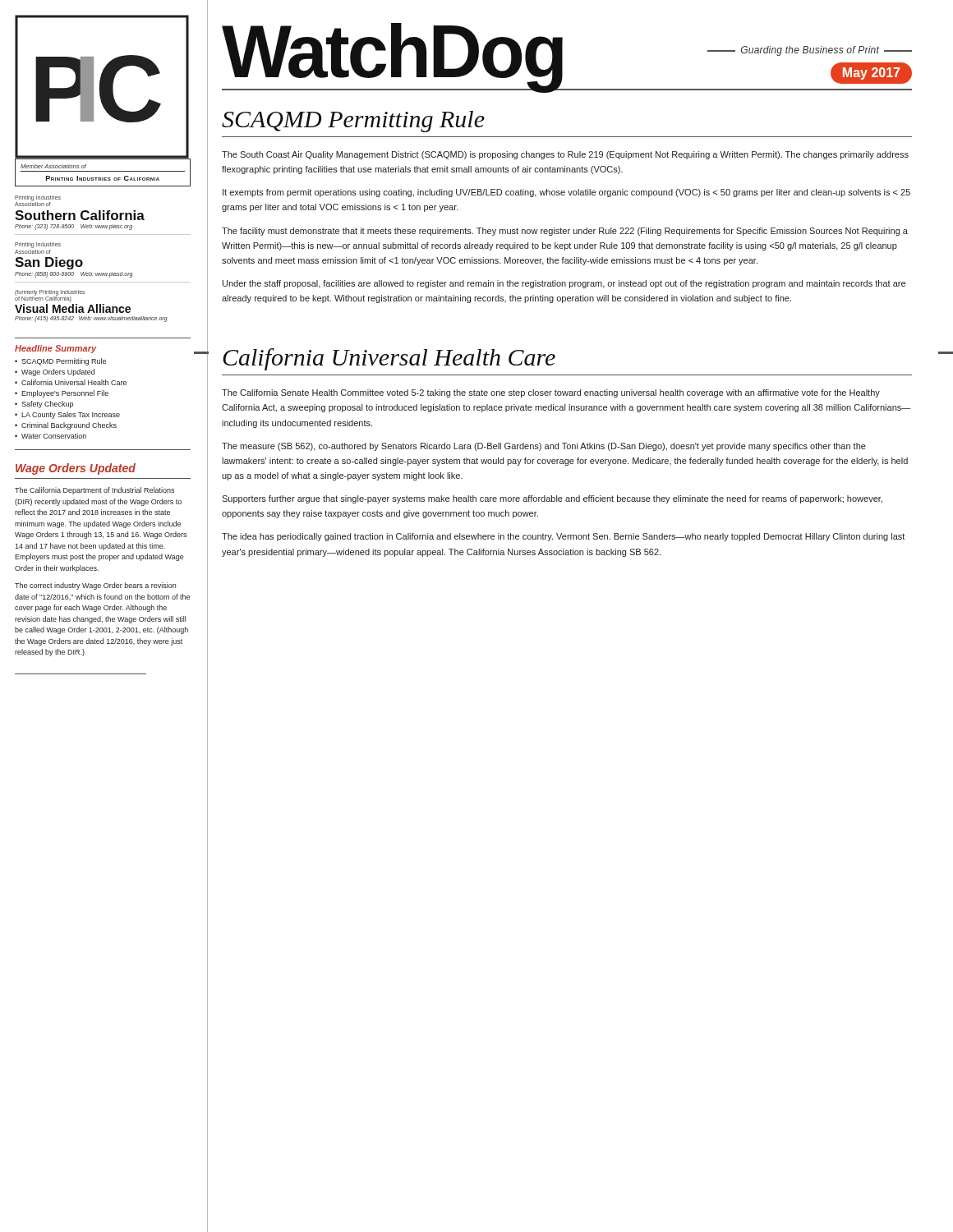Find the text block with the text "The facility must demonstrate that"

point(565,245)
